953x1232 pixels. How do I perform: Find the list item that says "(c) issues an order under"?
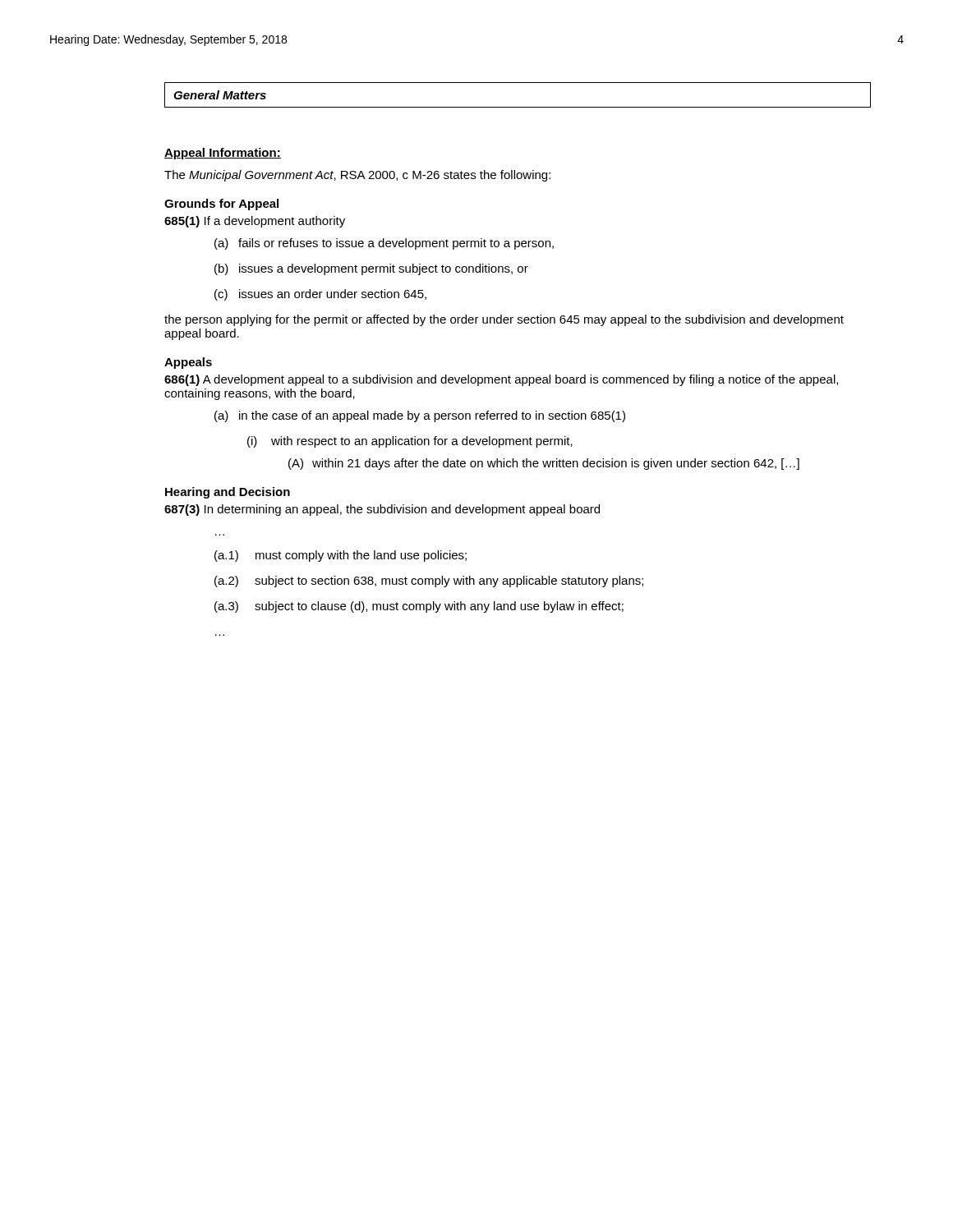(x=320, y=295)
